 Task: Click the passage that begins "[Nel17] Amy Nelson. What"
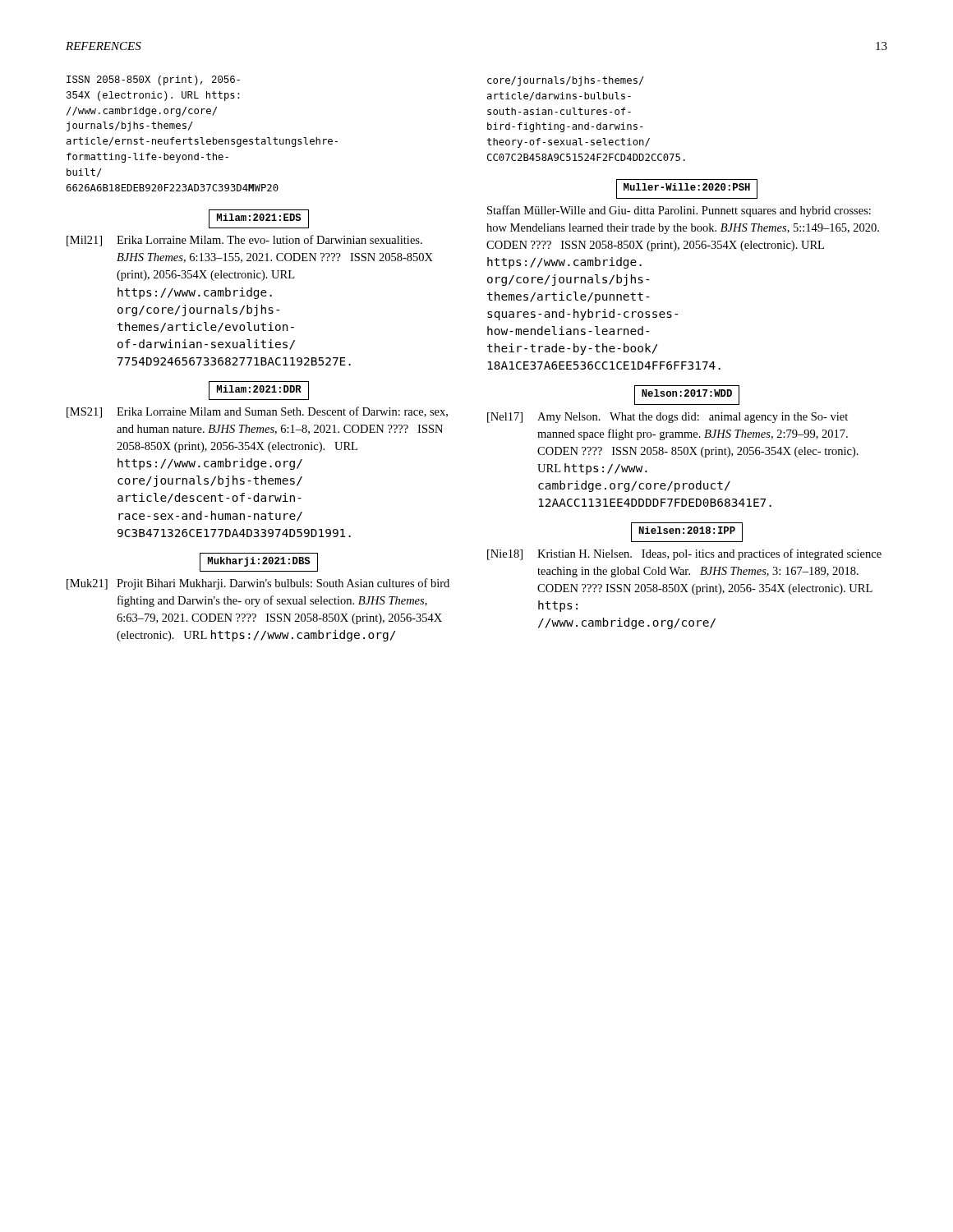tap(687, 460)
